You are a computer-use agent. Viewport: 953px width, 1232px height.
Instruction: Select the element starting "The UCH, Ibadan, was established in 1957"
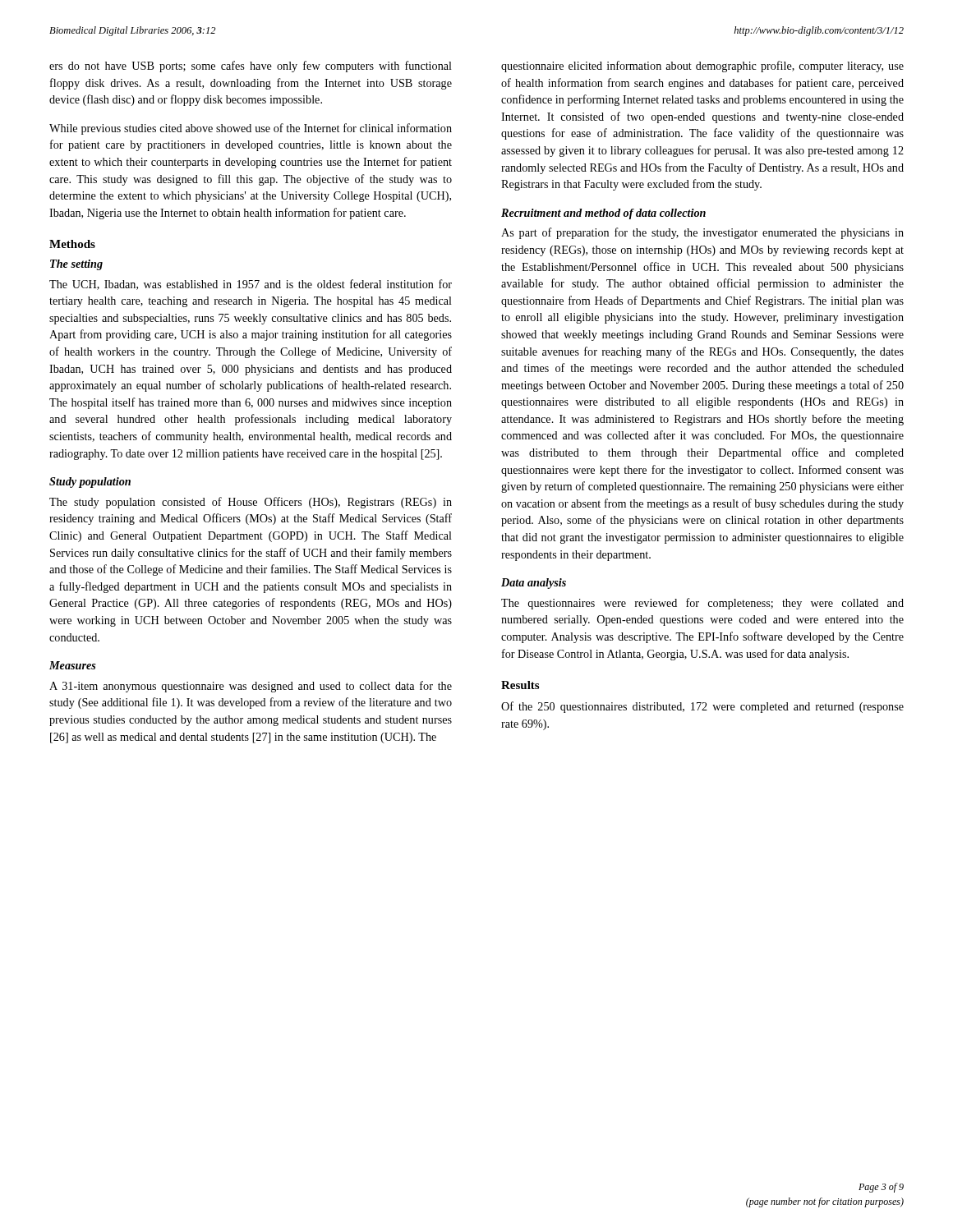251,369
